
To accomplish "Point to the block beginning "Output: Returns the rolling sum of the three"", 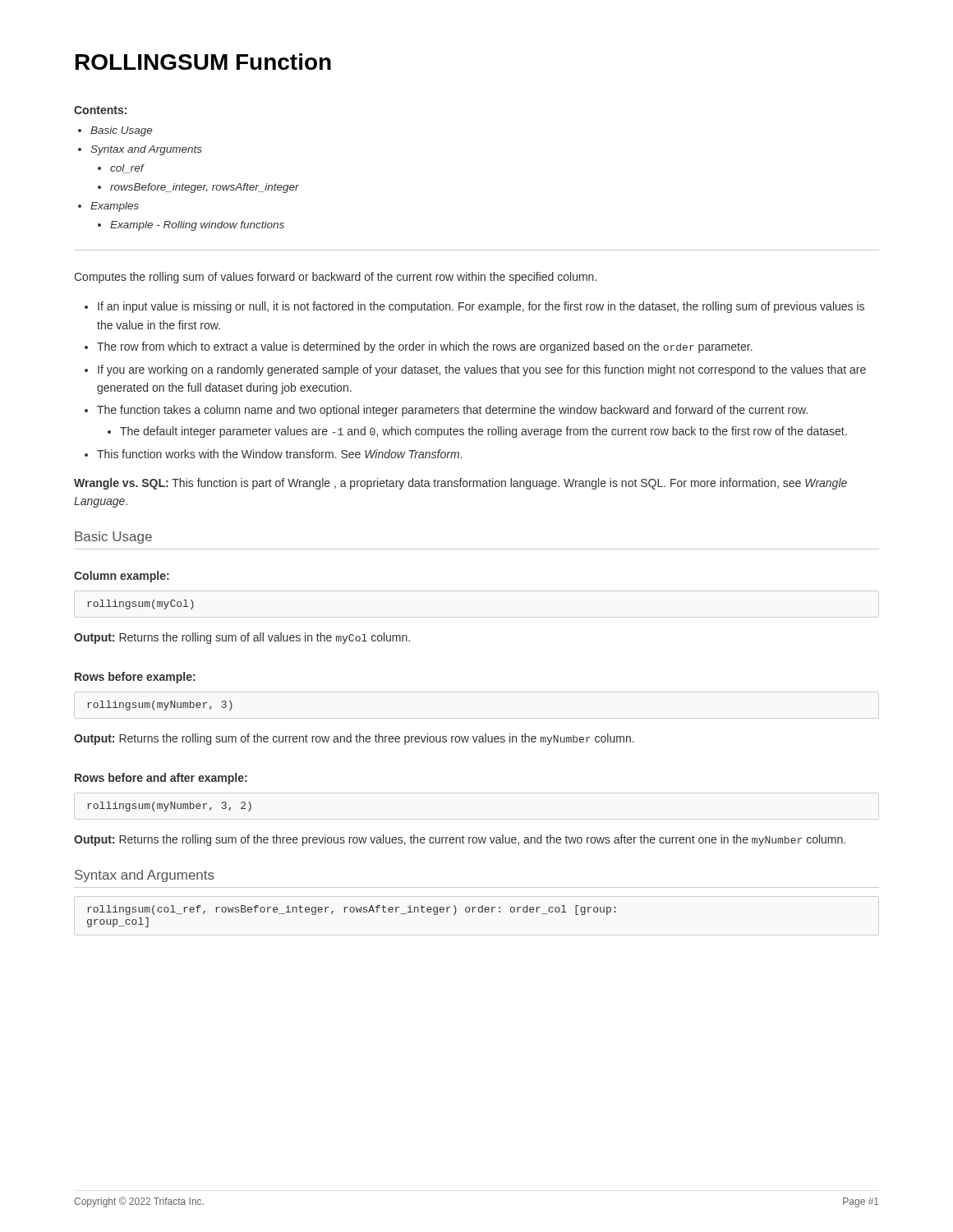I will click(x=476, y=840).
